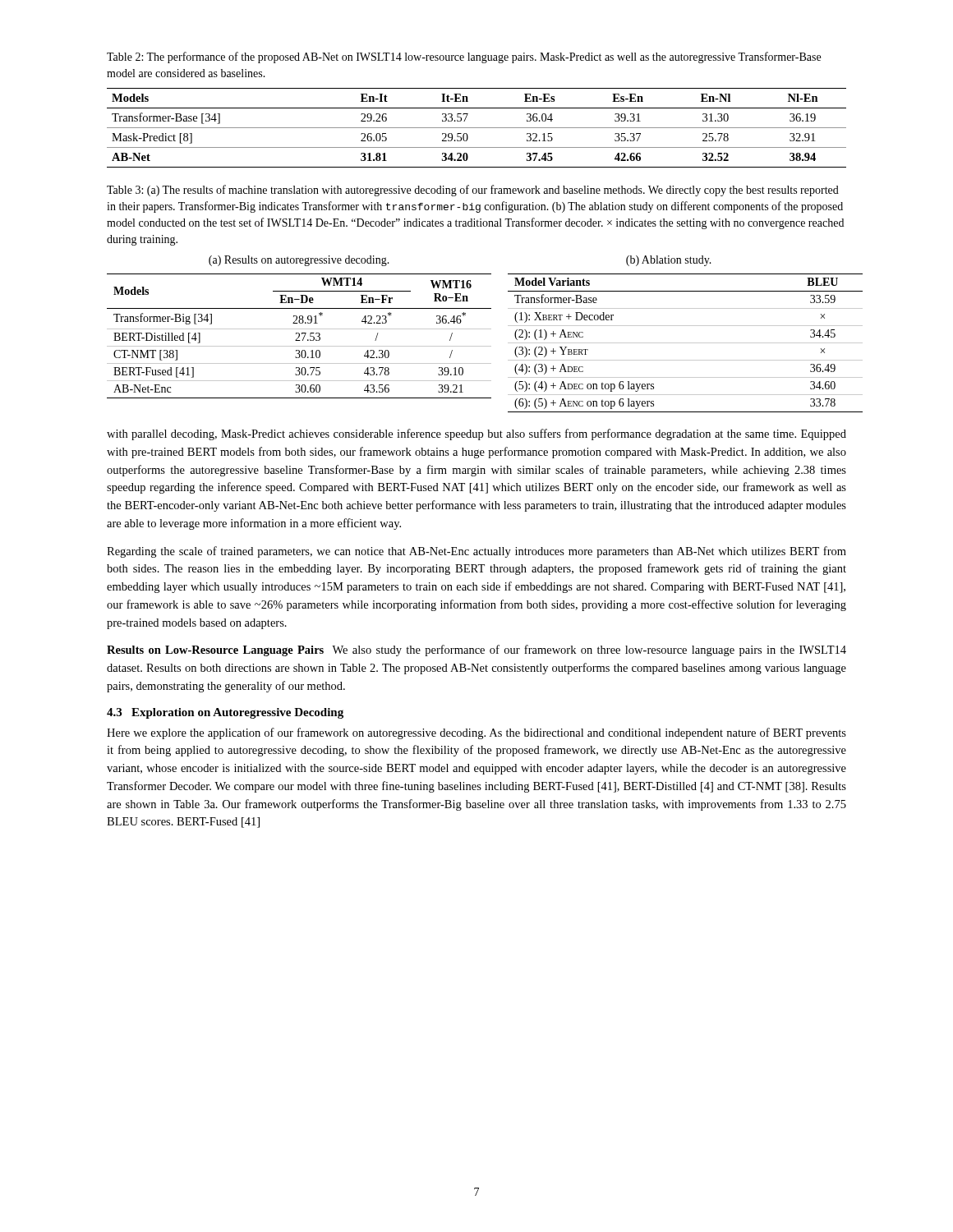The image size is (953, 1232).
Task: Select the caption with the text "Table 2: The"
Action: [x=464, y=65]
